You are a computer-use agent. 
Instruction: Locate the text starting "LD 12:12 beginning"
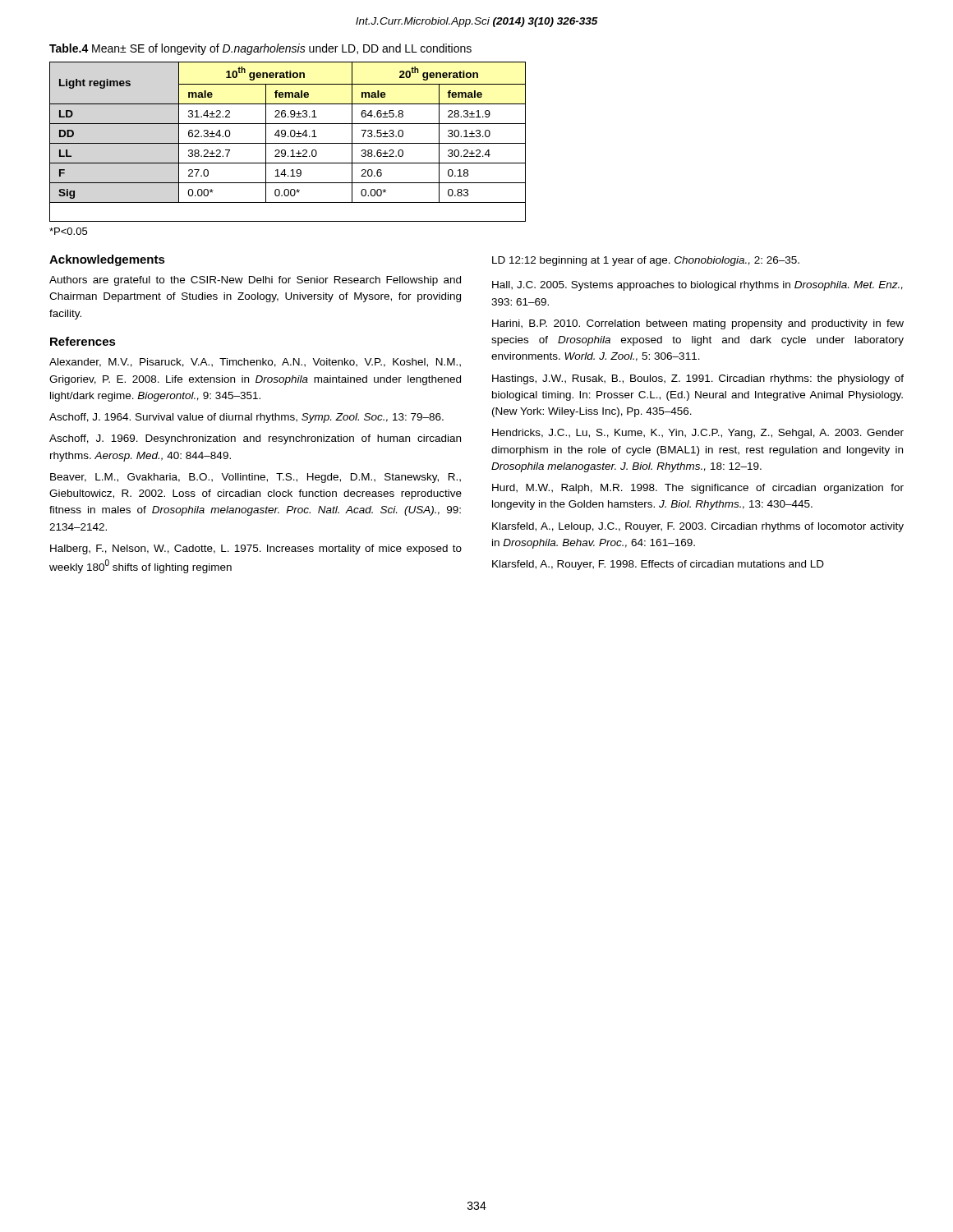pos(646,260)
